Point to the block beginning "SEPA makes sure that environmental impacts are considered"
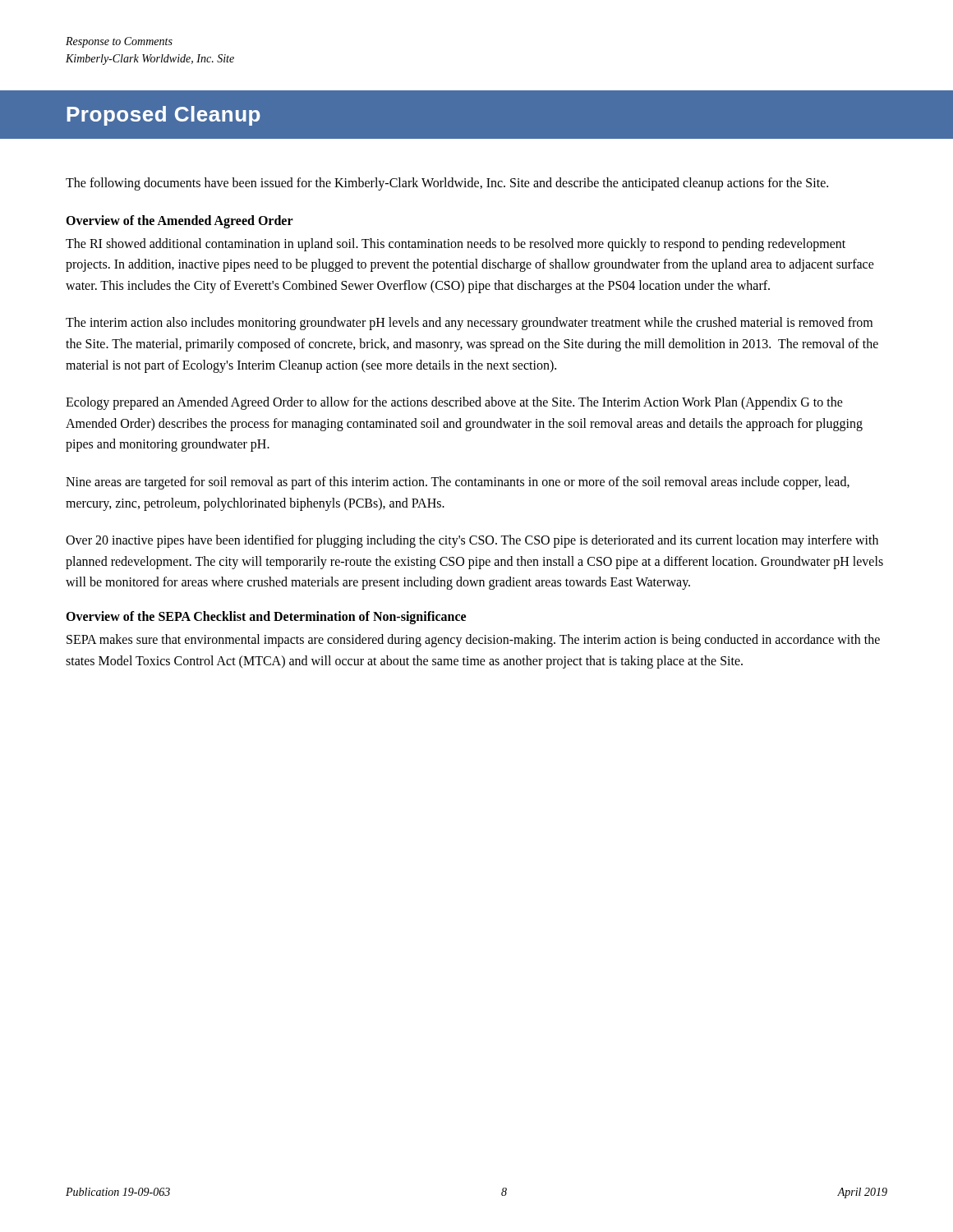 (x=473, y=650)
